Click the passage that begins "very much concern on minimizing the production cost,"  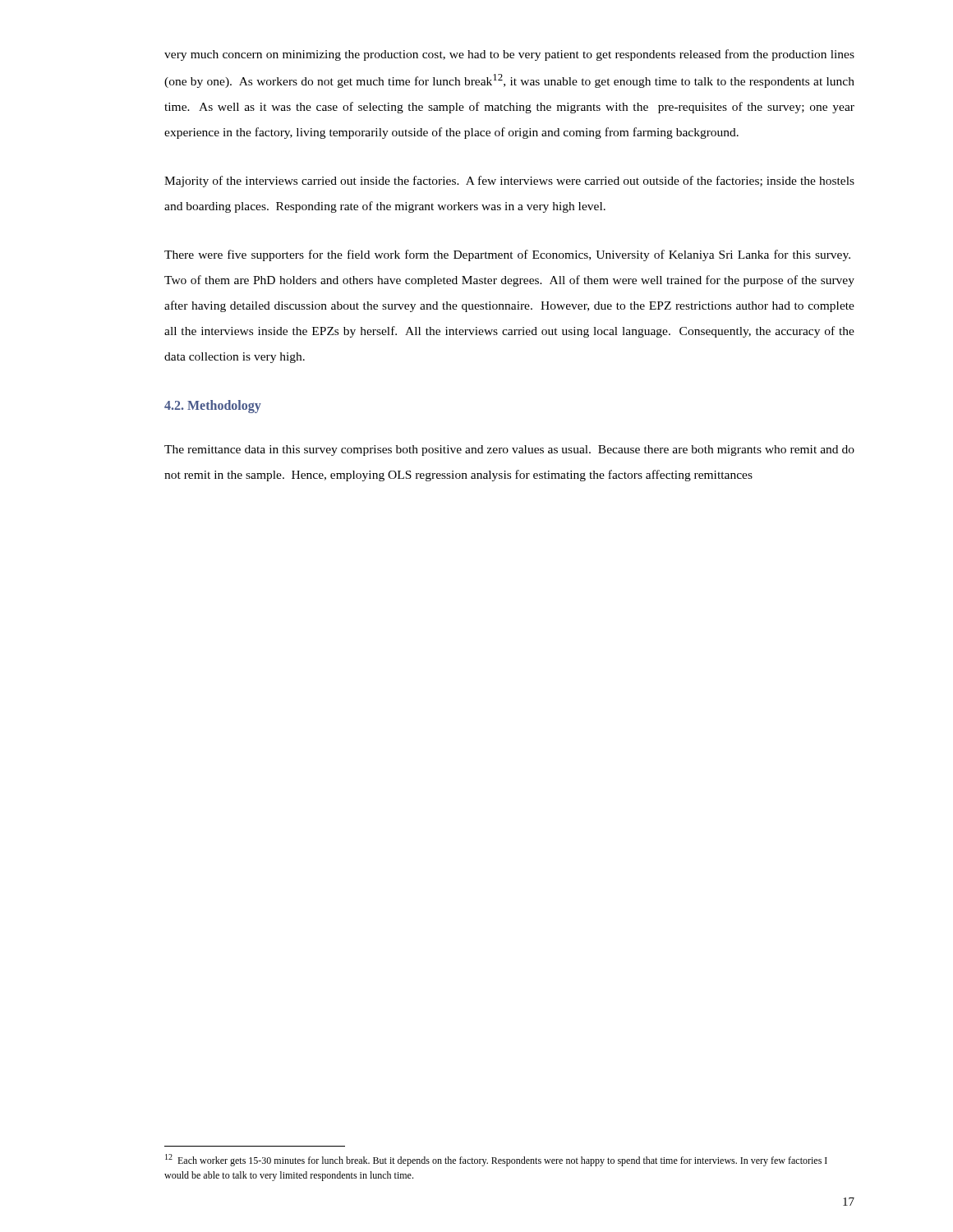pyautogui.click(x=509, y=93)
